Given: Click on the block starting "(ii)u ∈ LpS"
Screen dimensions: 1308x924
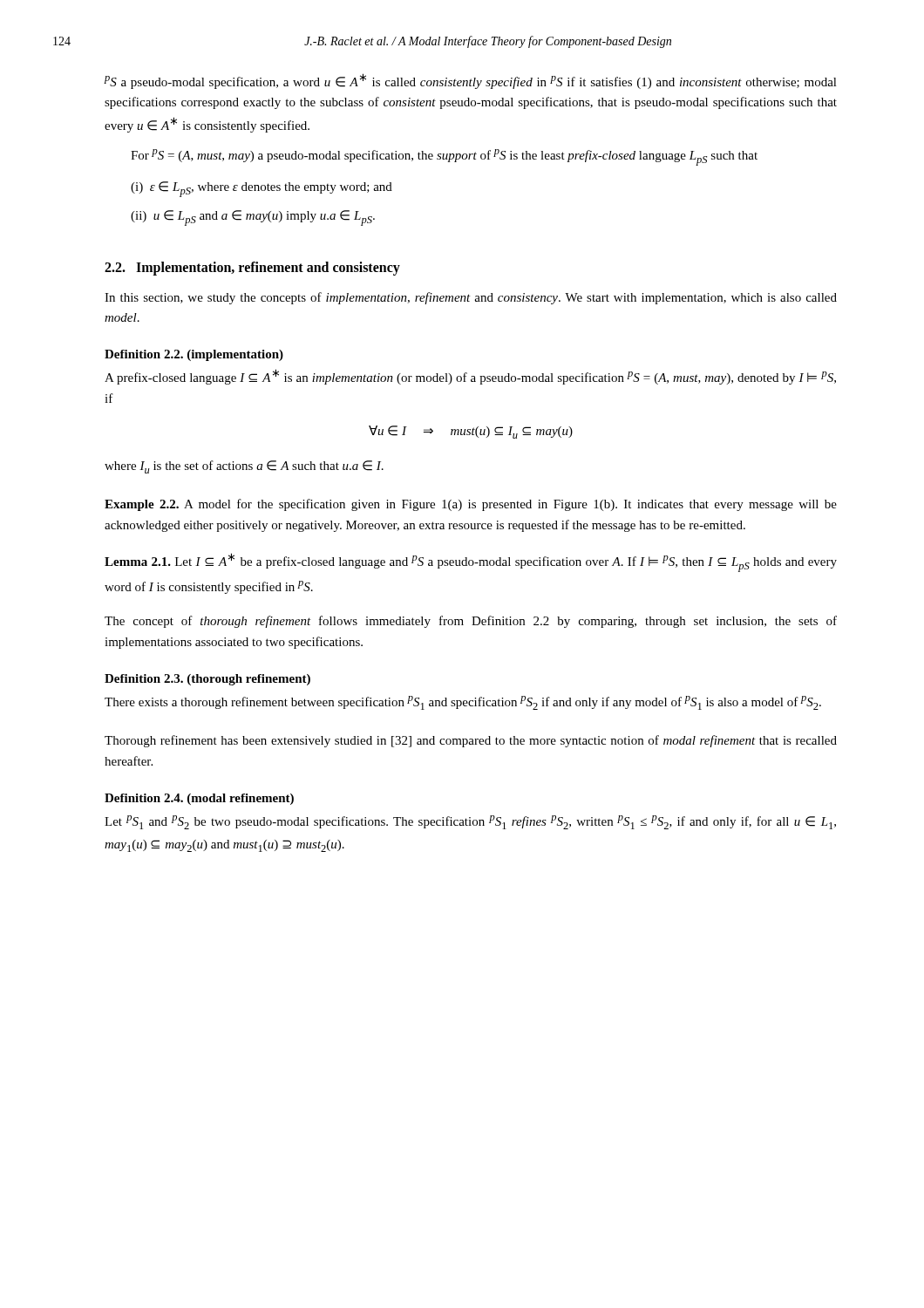Looking at the screenshot, I should [253, 217].
